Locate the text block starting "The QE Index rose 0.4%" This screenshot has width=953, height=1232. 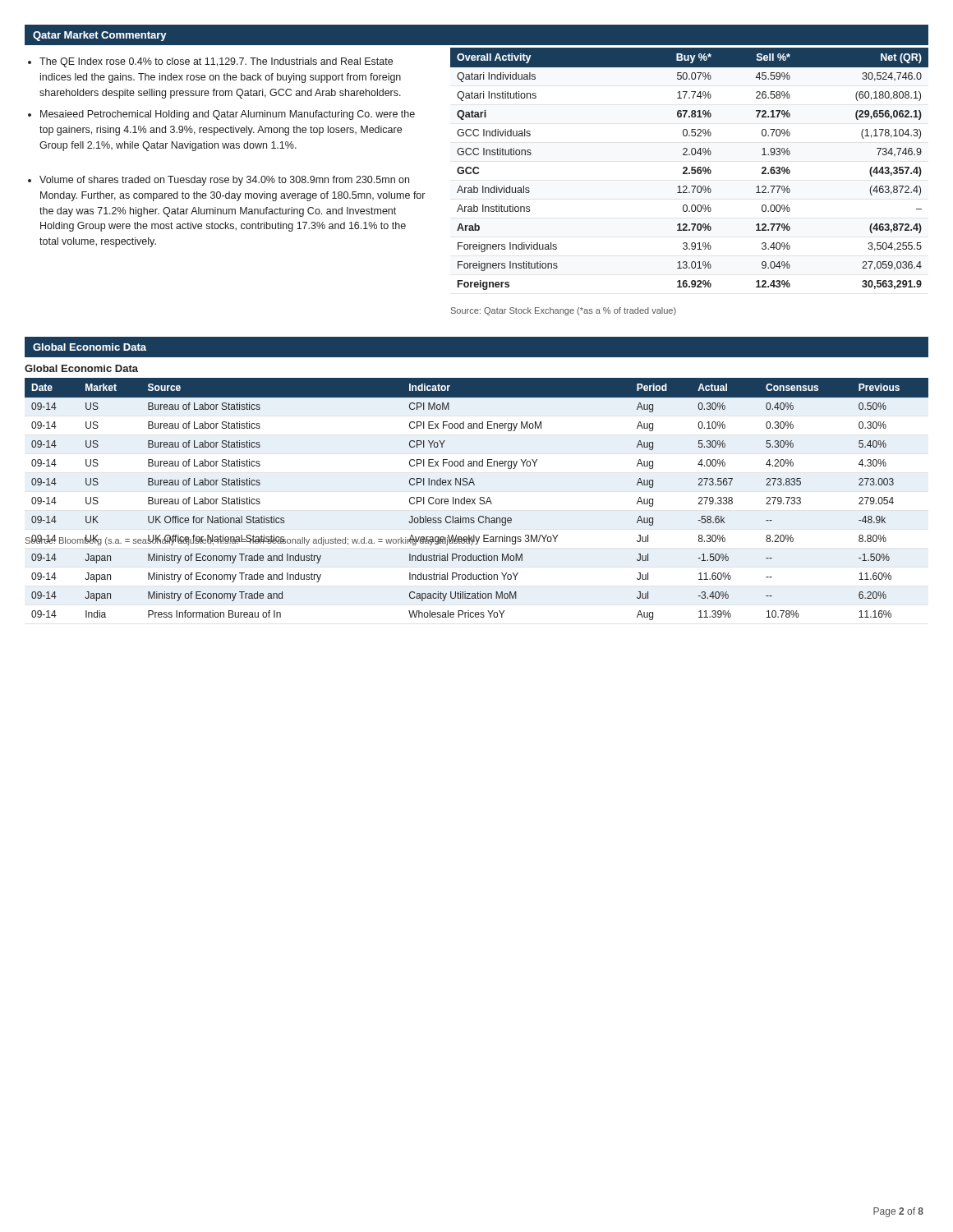226,77
